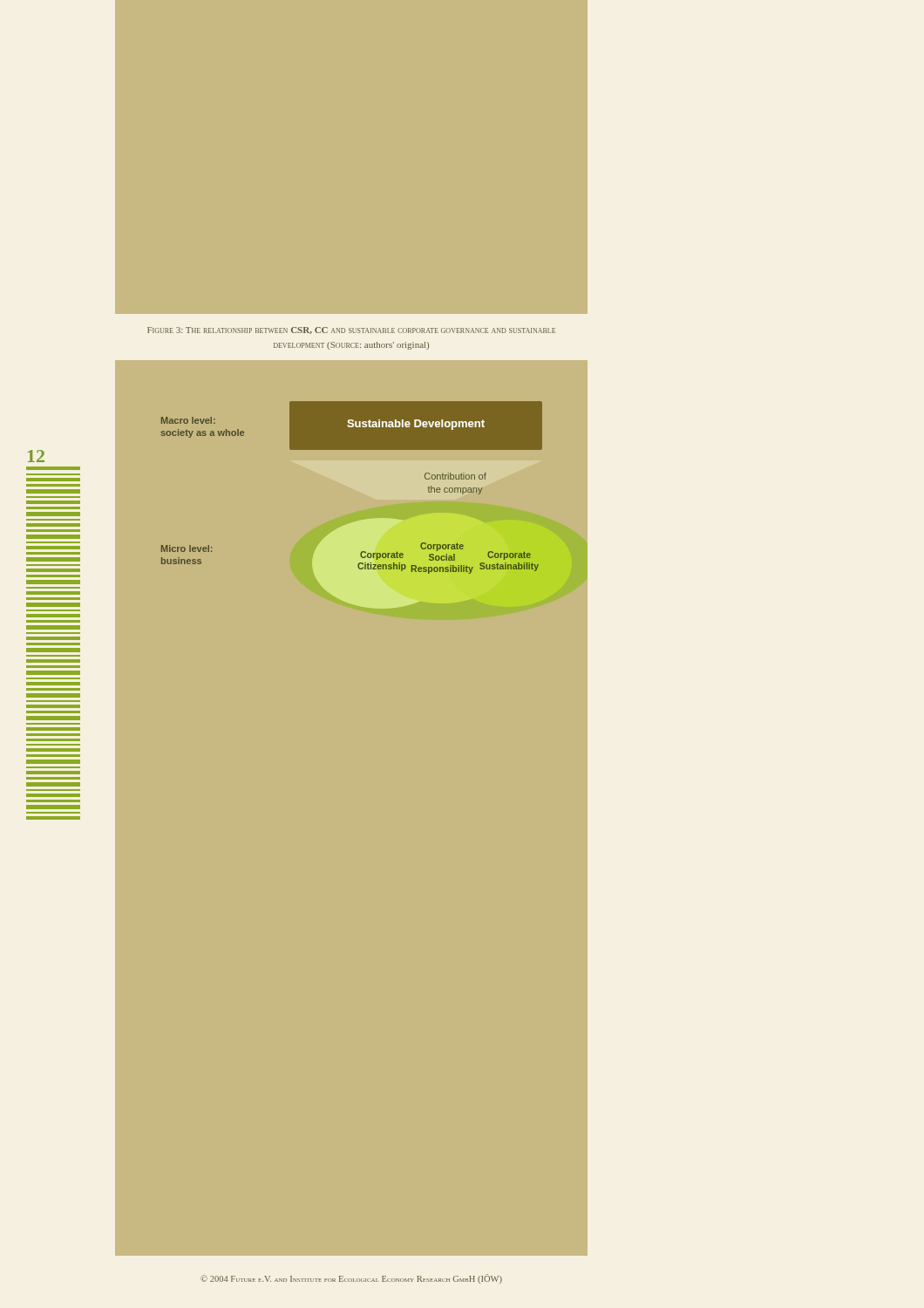The image size is (924, 1308).
Task: Find the infographic
Action: (x=351, y=526)
